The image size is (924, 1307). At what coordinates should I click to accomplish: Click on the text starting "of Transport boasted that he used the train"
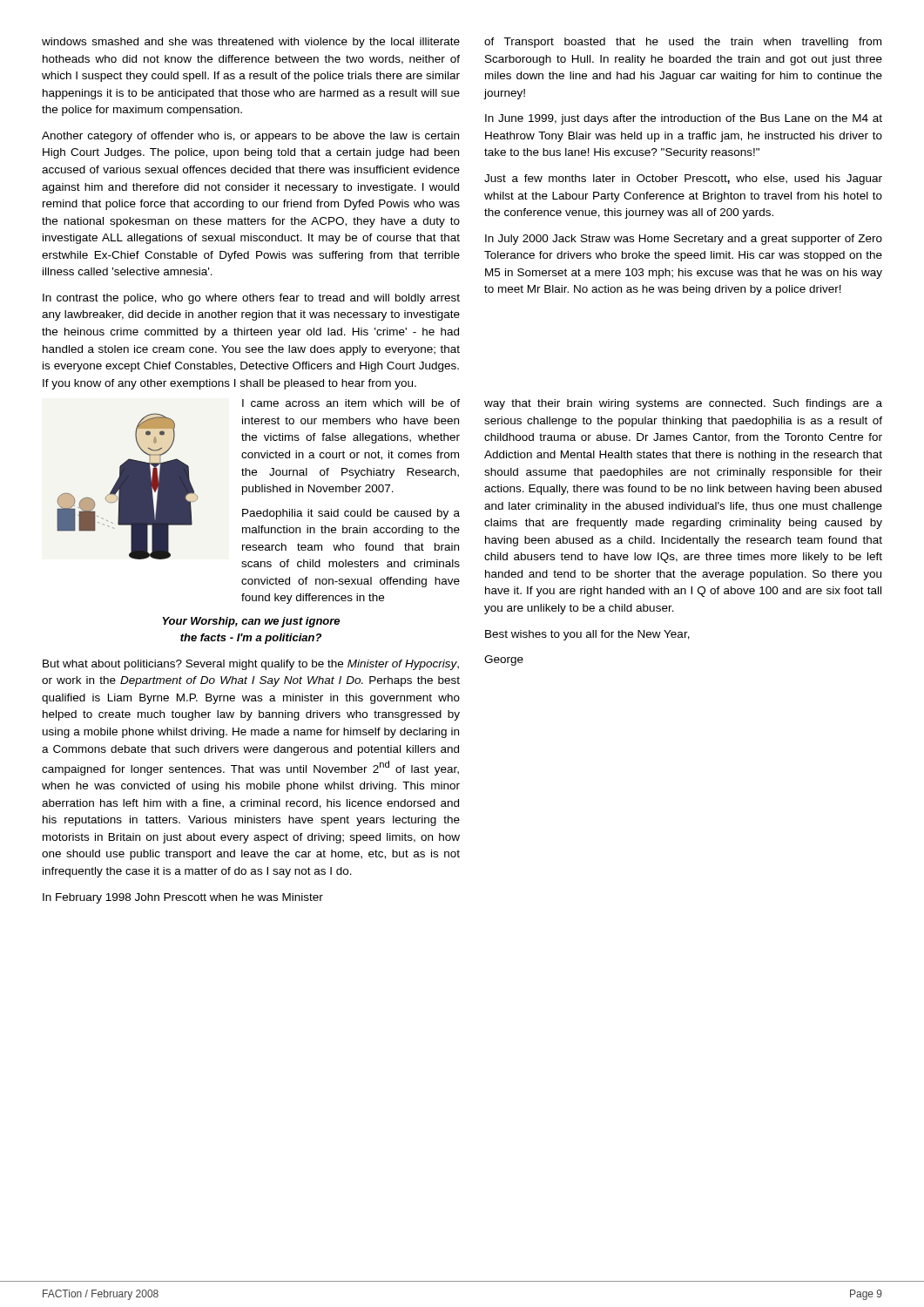pos(683,67)
